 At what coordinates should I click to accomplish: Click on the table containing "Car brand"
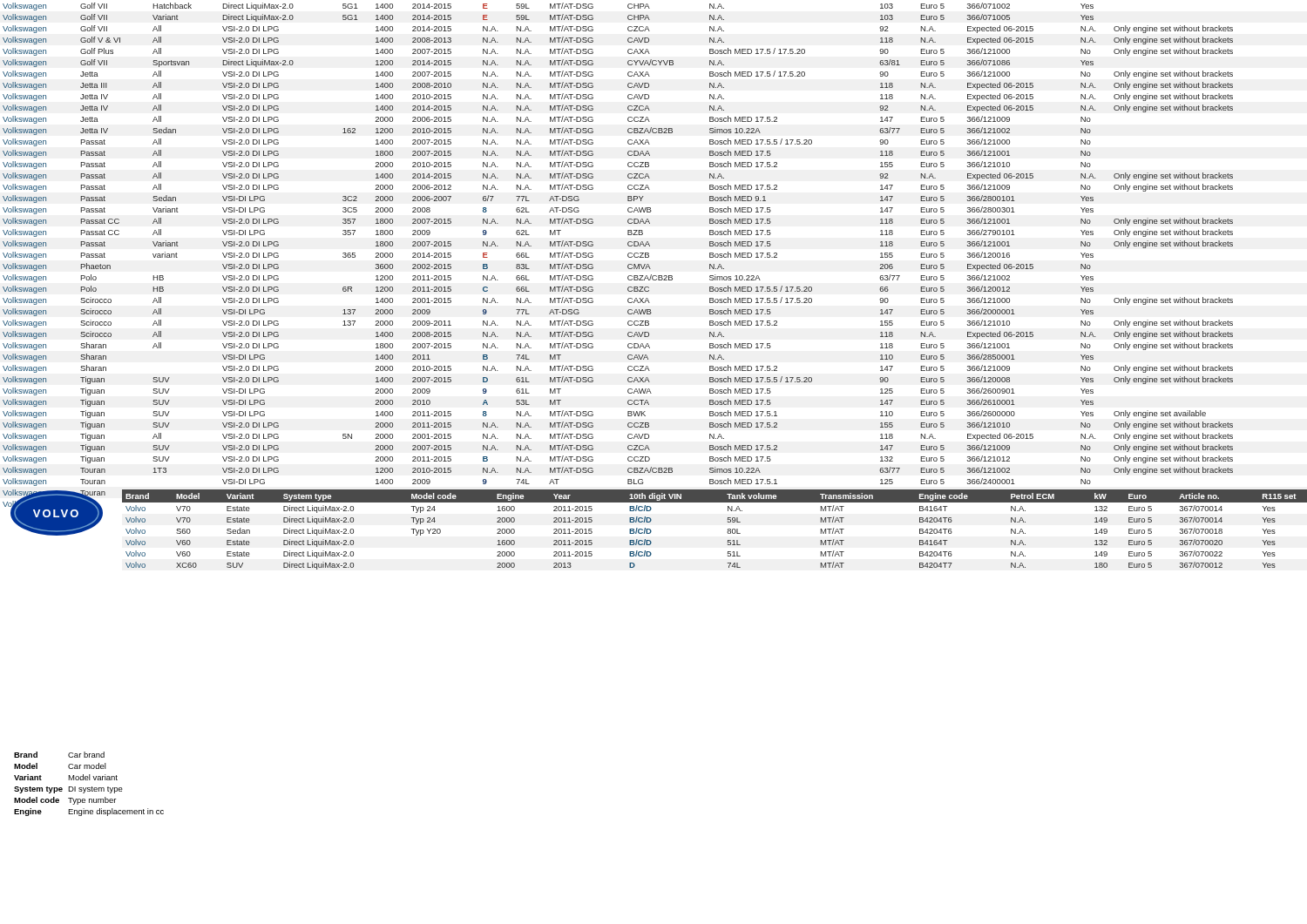(x=92, y=783)
